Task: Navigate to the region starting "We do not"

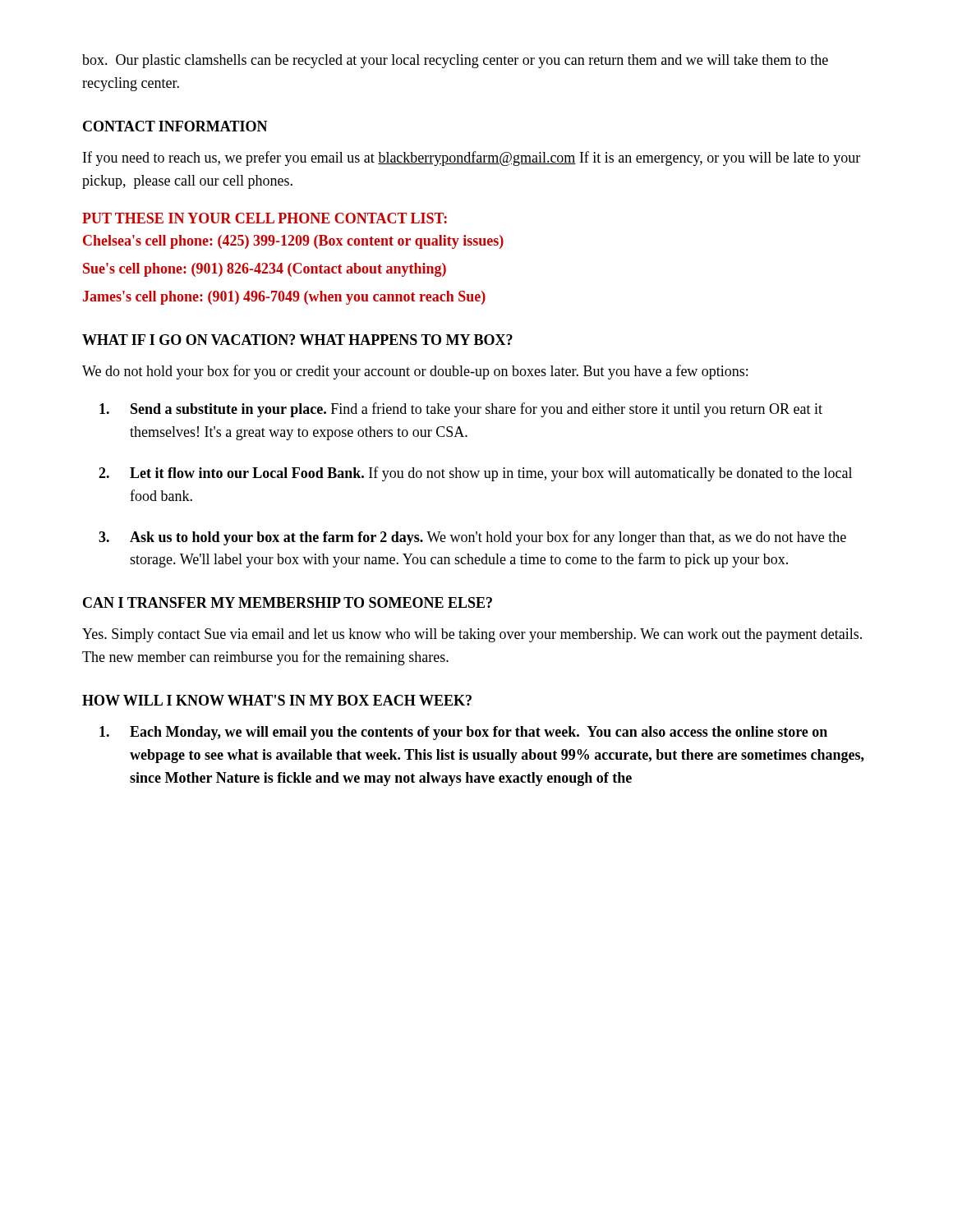Action: [416, 371]
